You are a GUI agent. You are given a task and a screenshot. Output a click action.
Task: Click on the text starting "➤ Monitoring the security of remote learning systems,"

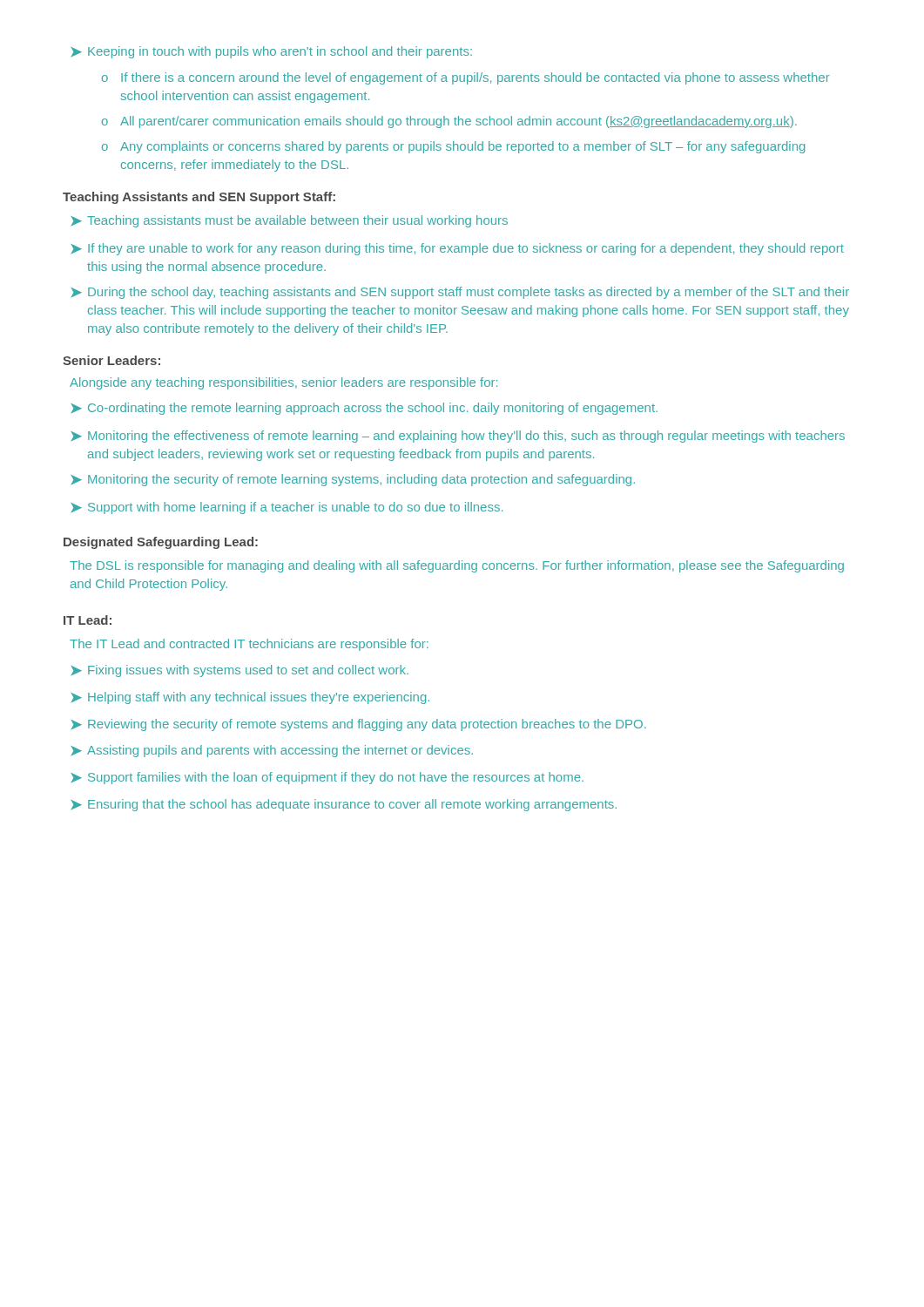353,480
